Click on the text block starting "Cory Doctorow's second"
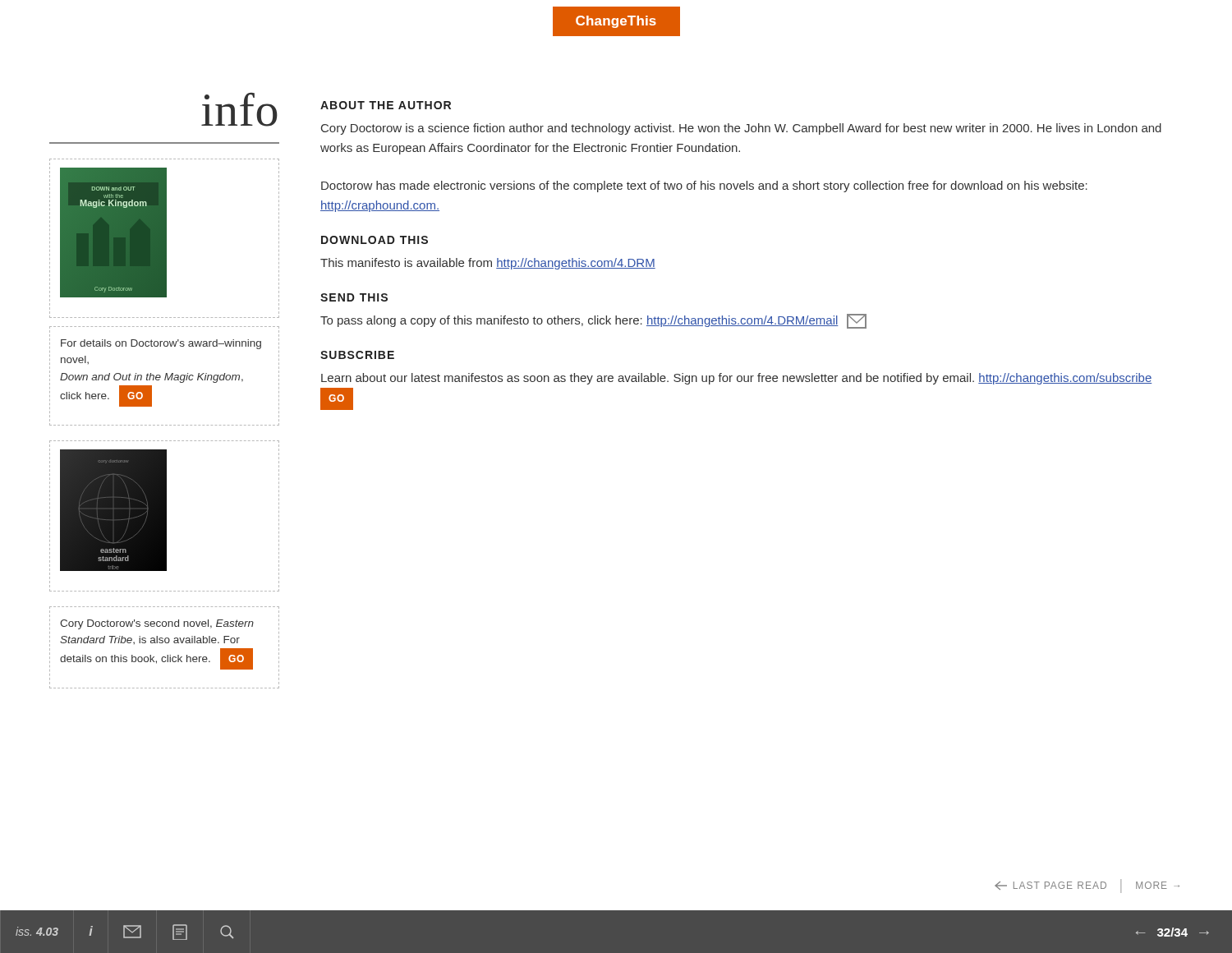This screenshot has height=953, width=1232. pyautogui.click(x=164, y=647)
